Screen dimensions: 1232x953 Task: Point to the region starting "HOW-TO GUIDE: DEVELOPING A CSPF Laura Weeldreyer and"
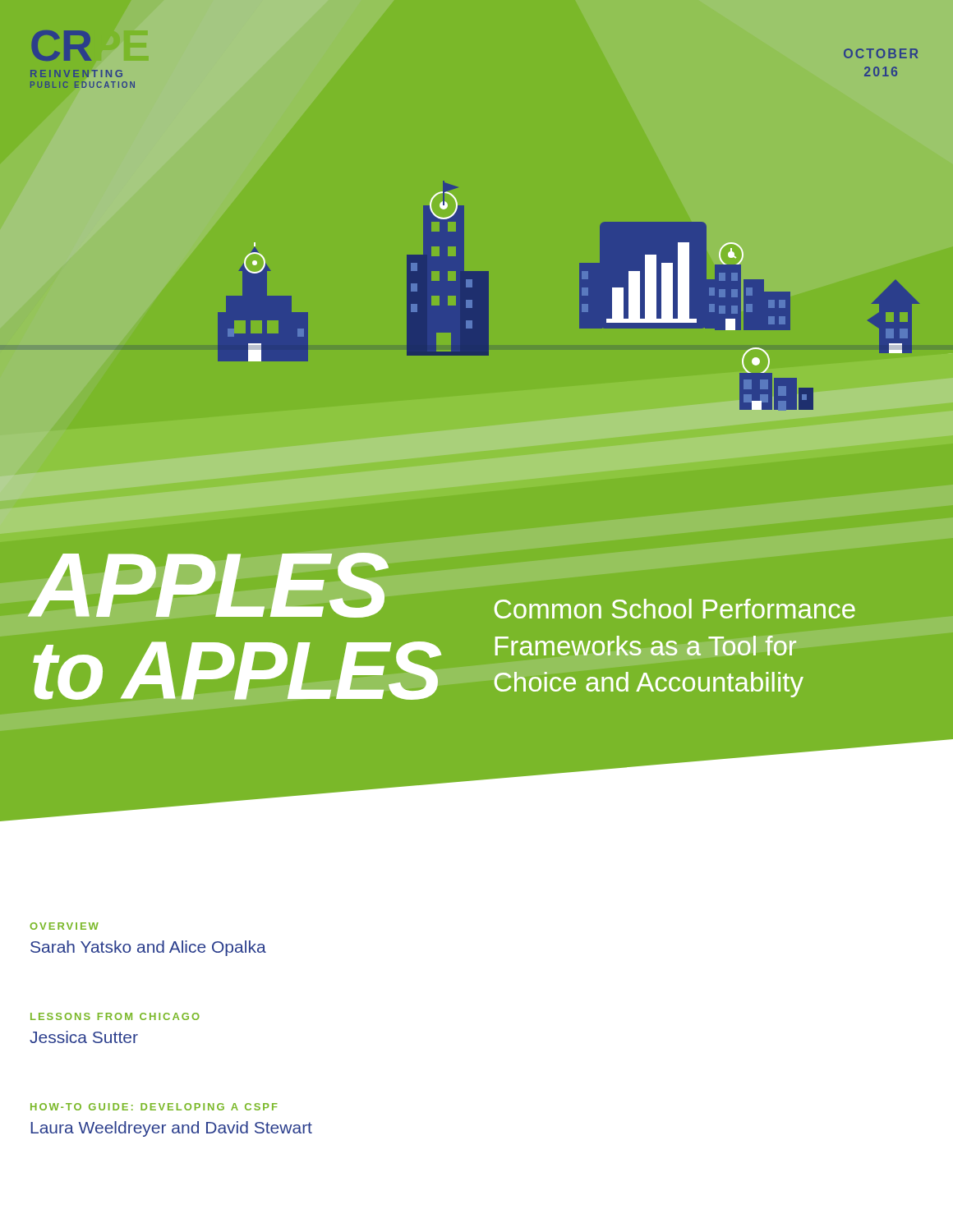tap(171, 1119)
